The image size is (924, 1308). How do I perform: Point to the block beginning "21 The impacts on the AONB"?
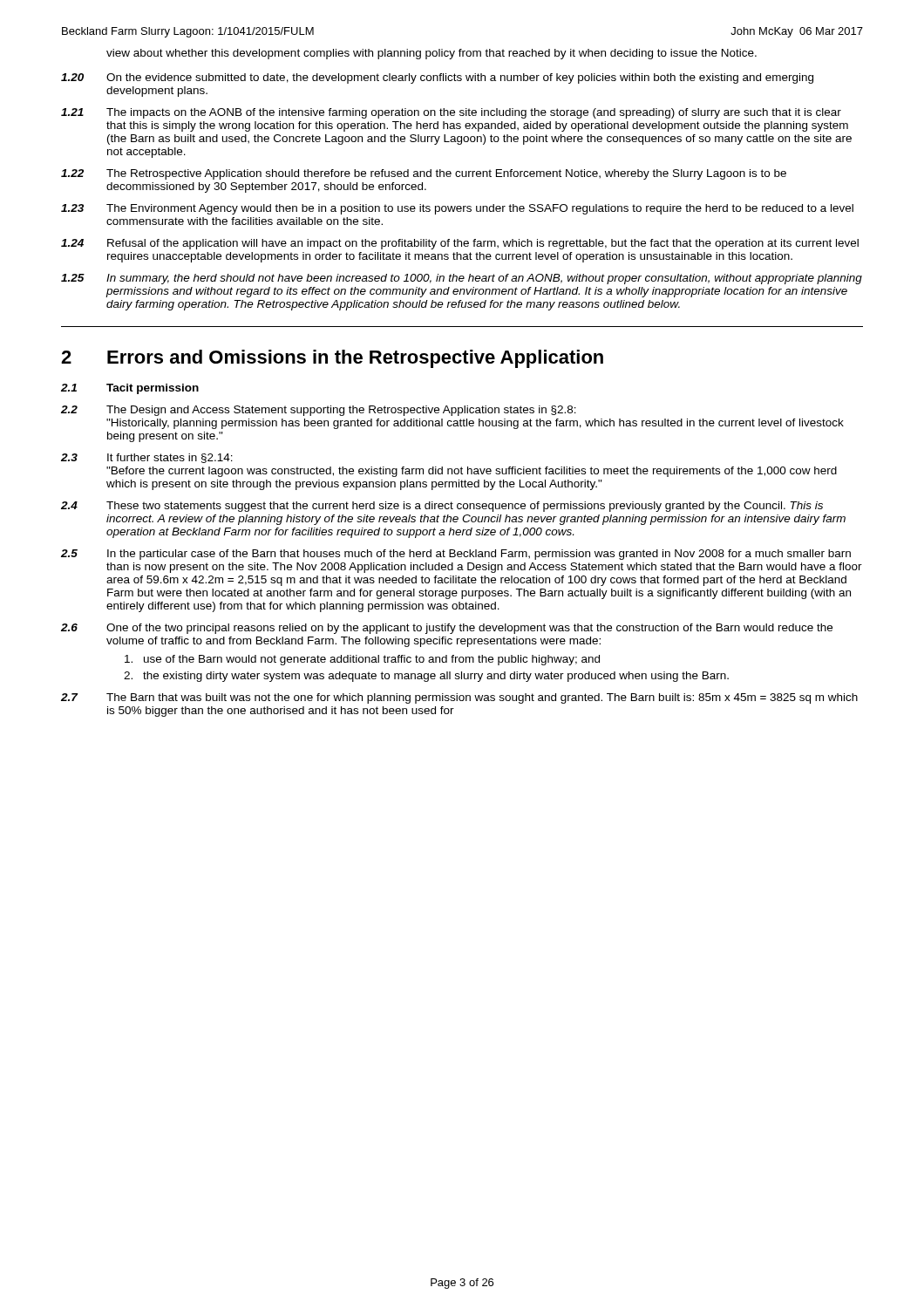coord(462,131)
